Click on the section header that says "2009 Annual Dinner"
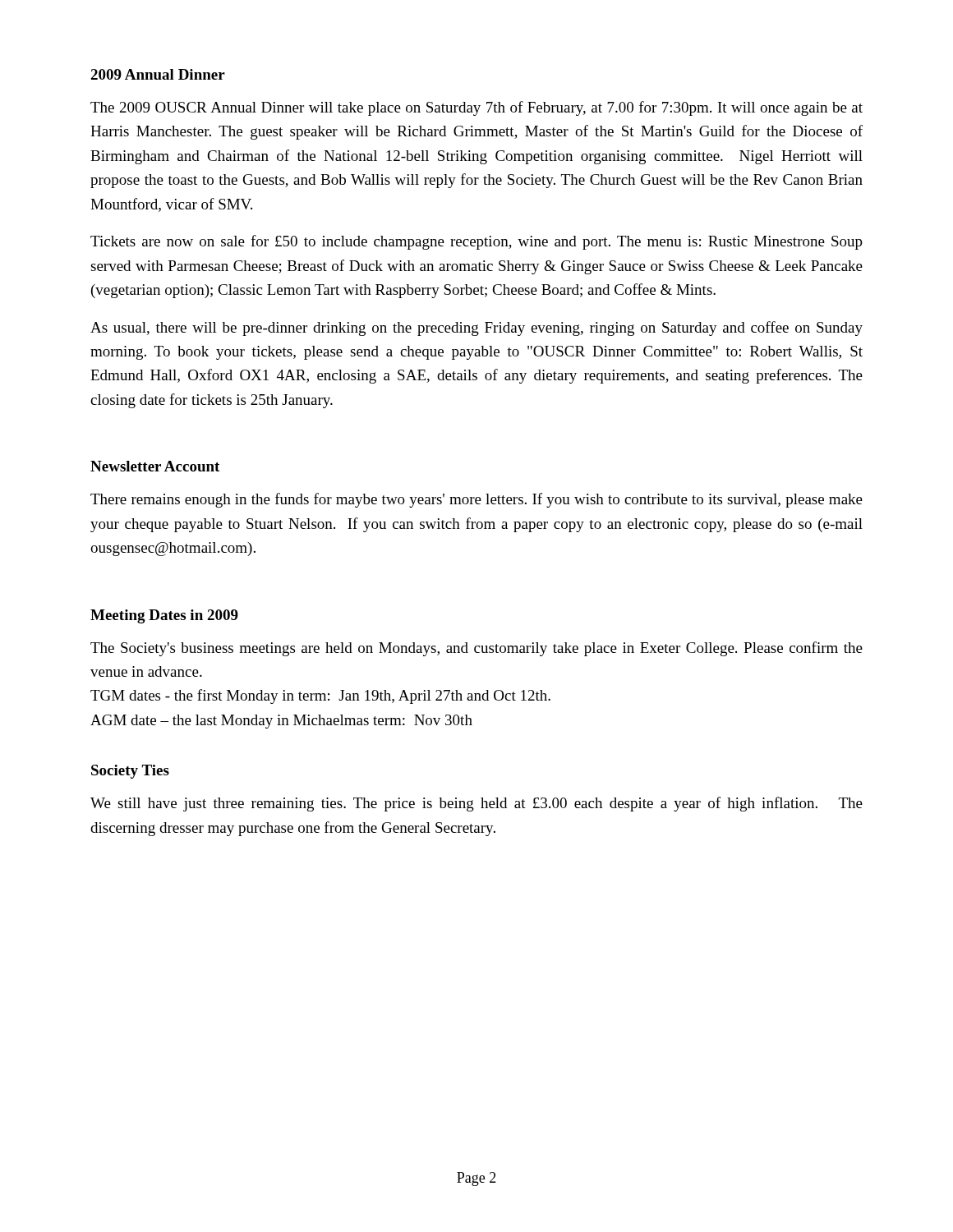The height and width of the screenshot is (1232, 953). coord(158,74)
